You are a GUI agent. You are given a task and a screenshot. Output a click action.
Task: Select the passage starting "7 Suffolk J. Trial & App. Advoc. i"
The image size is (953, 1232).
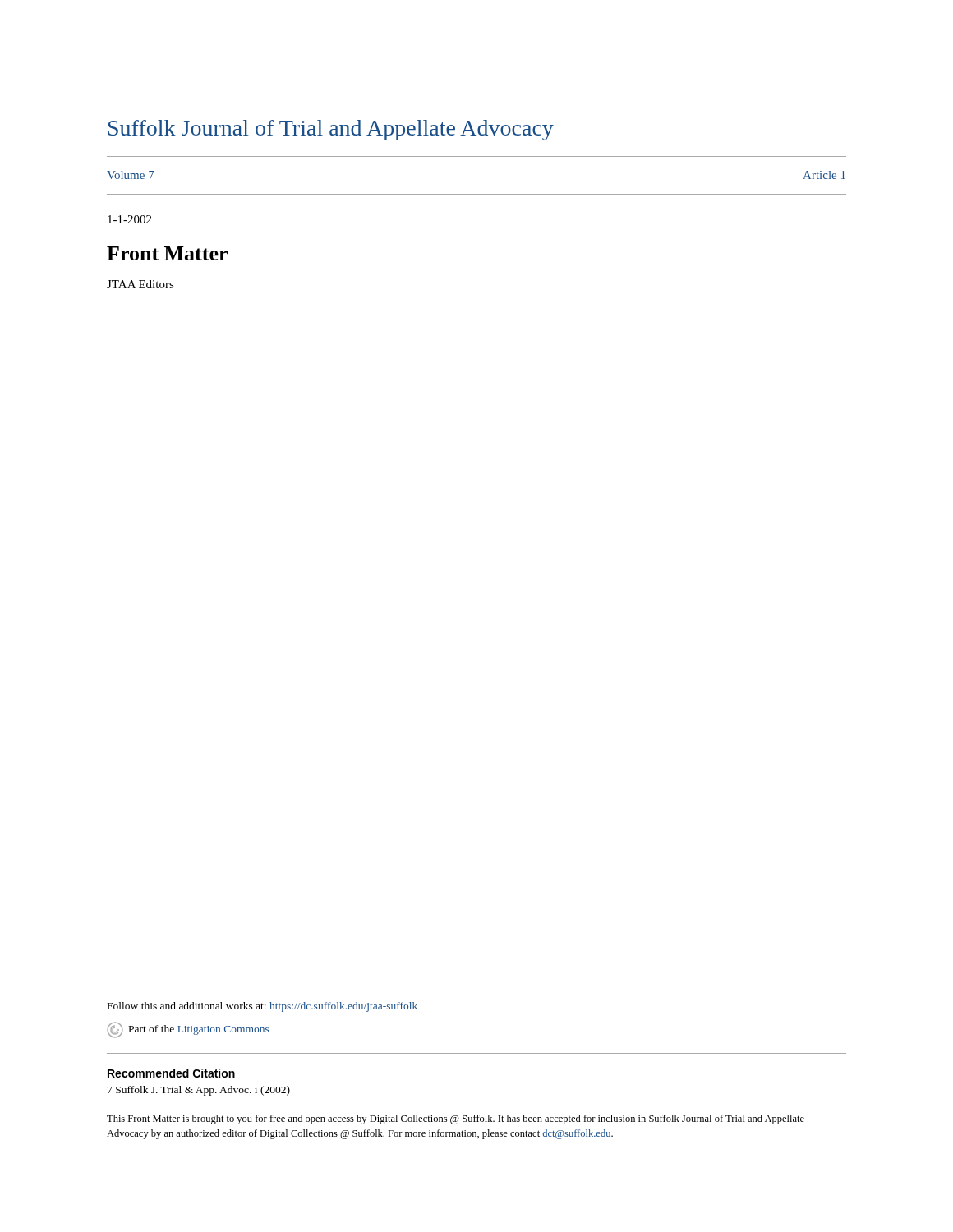click(198, 1089)
